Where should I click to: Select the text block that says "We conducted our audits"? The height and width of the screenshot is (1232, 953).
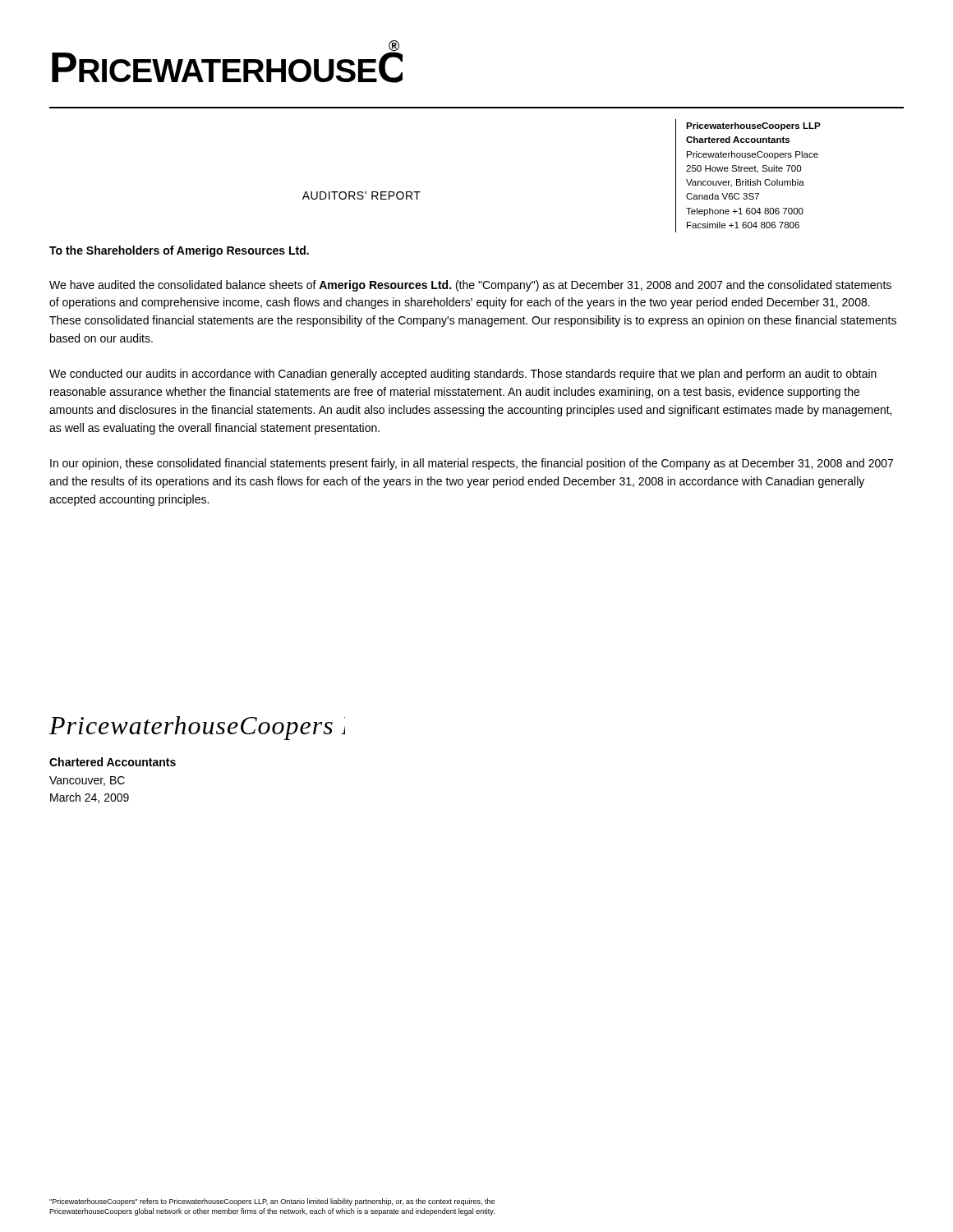(x=471, y=401)
